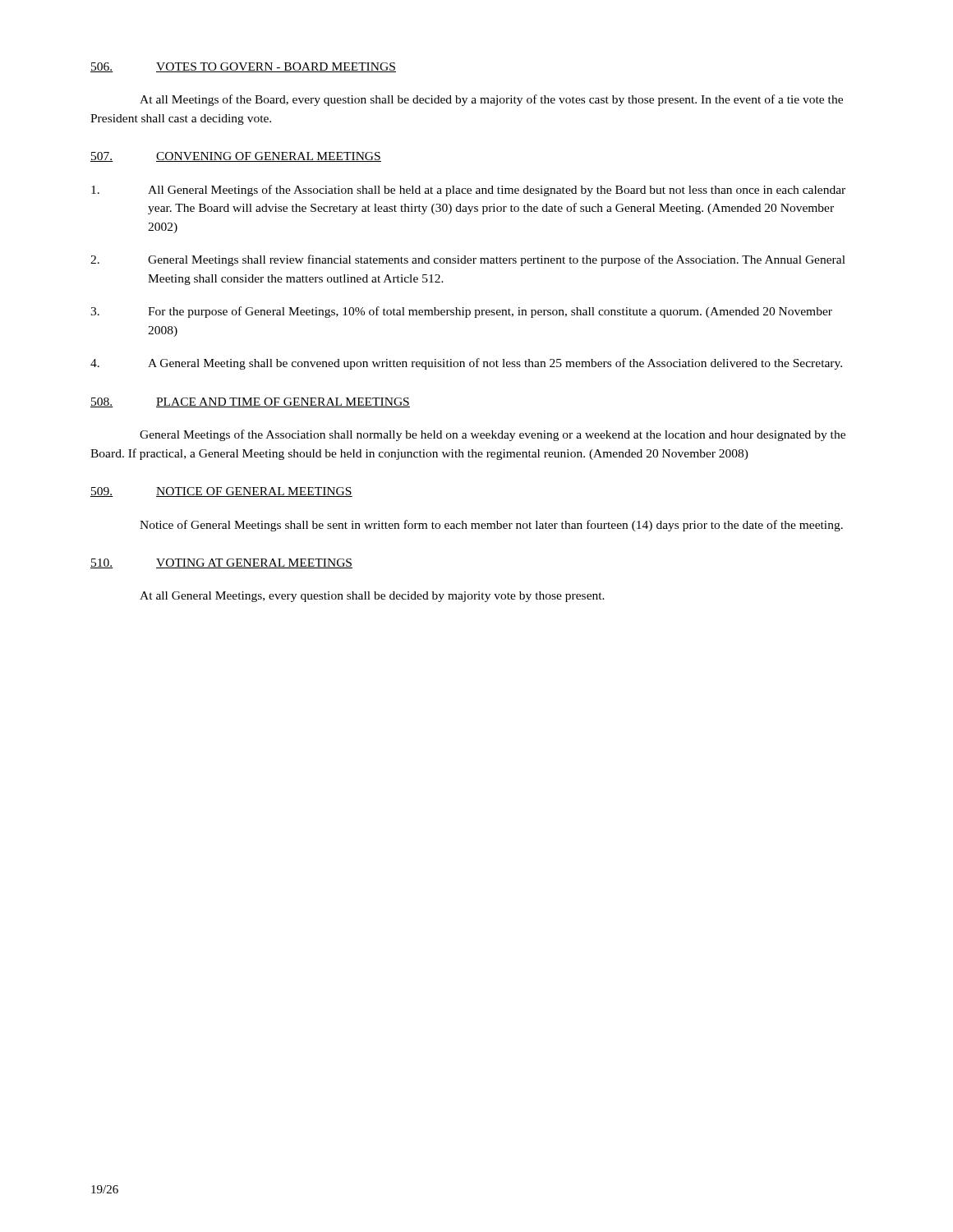
Task: Navigate to the text block starting "At all Meetings of"
Action: click(x=467, y=109)
